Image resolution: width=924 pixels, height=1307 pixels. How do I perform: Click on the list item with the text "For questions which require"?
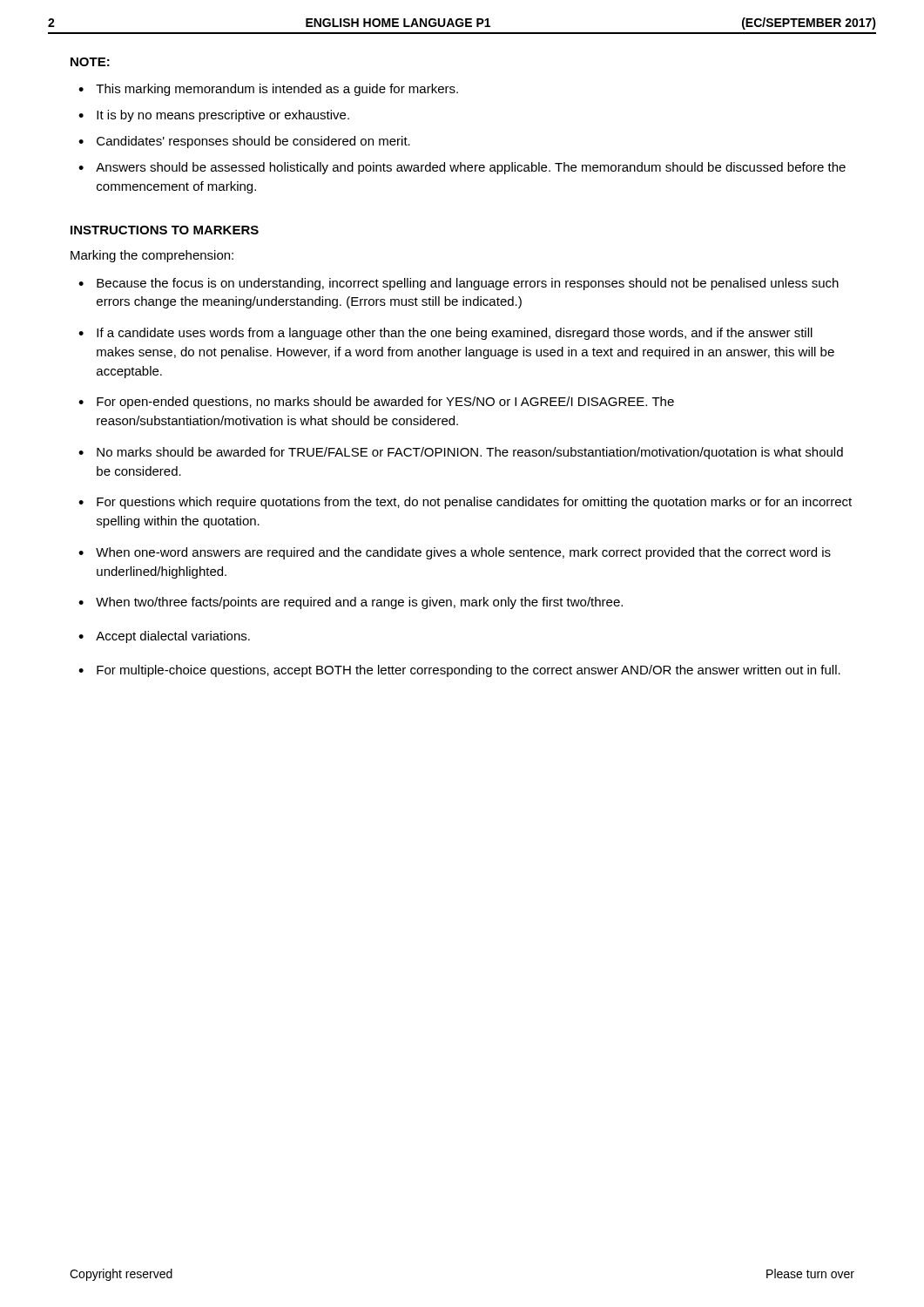click(x=475, y=512)
